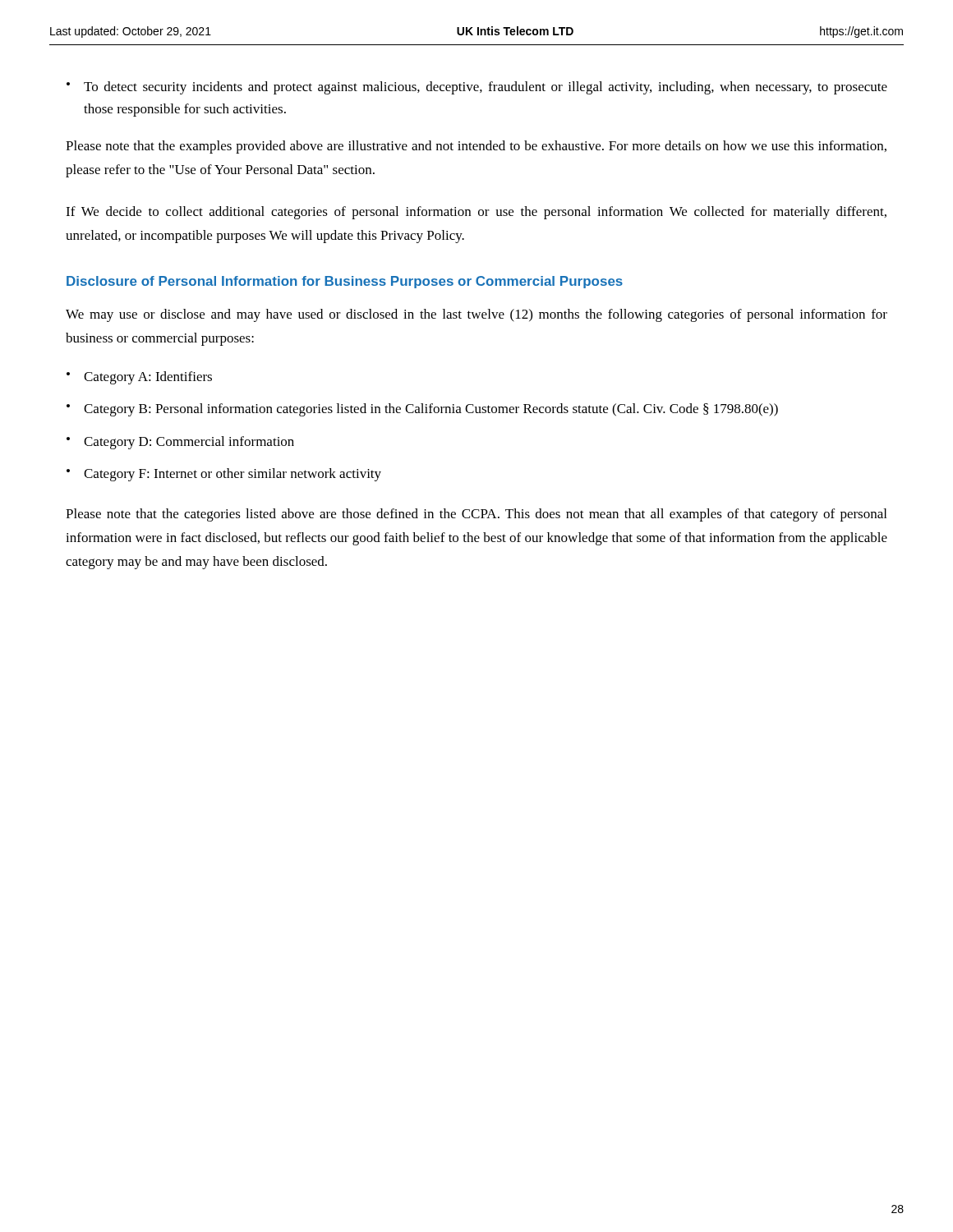Image resolution: width=953 pixels, height=1232 pixels.
Task: Locate the text block that reads "Please note that the examples provided above"
Action: (x=476, y=158)
